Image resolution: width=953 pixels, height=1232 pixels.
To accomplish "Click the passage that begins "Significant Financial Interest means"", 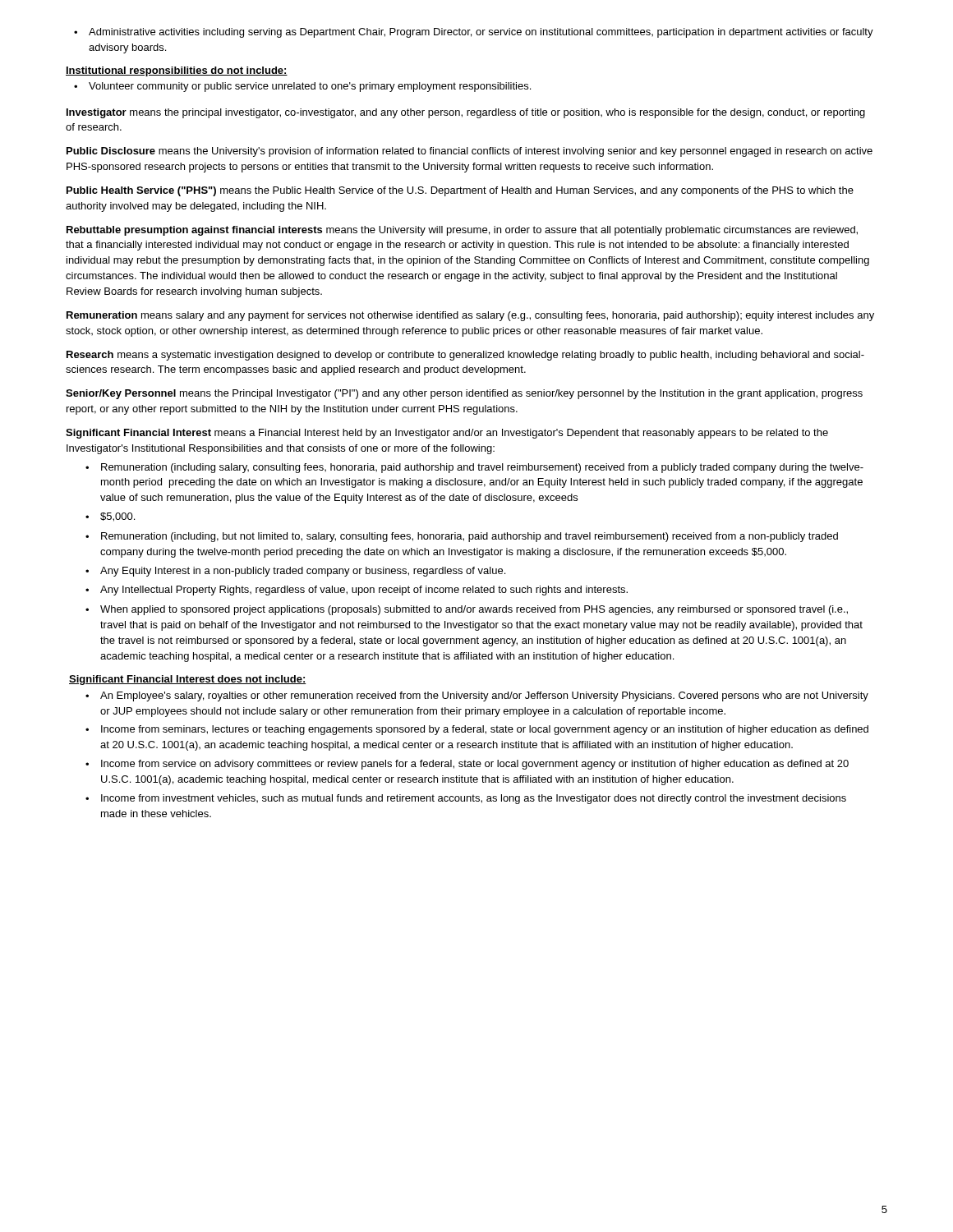I will pyautogui.click(x=447, y=440).
